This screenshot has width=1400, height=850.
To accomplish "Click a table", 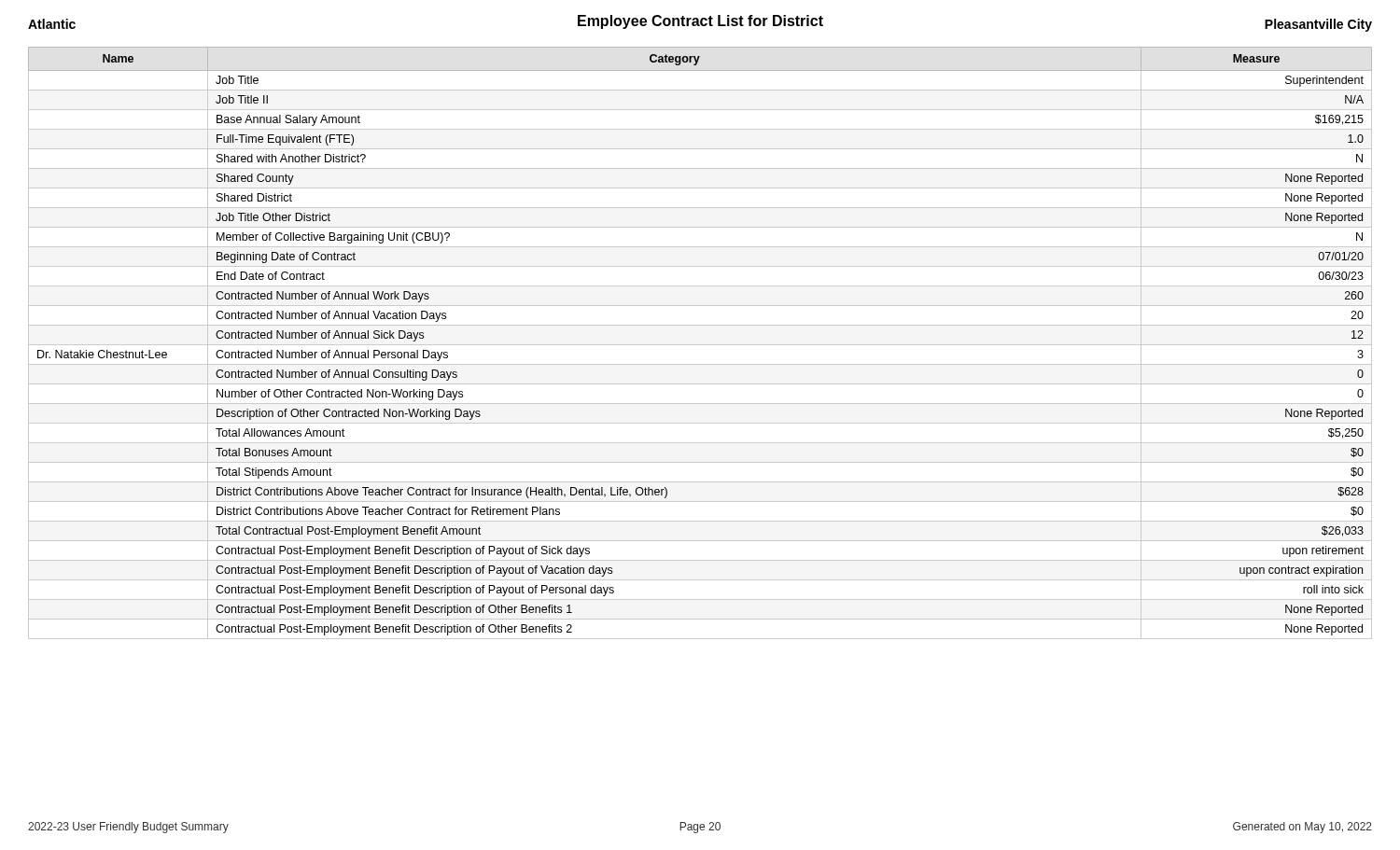I will tap(700, 343).
